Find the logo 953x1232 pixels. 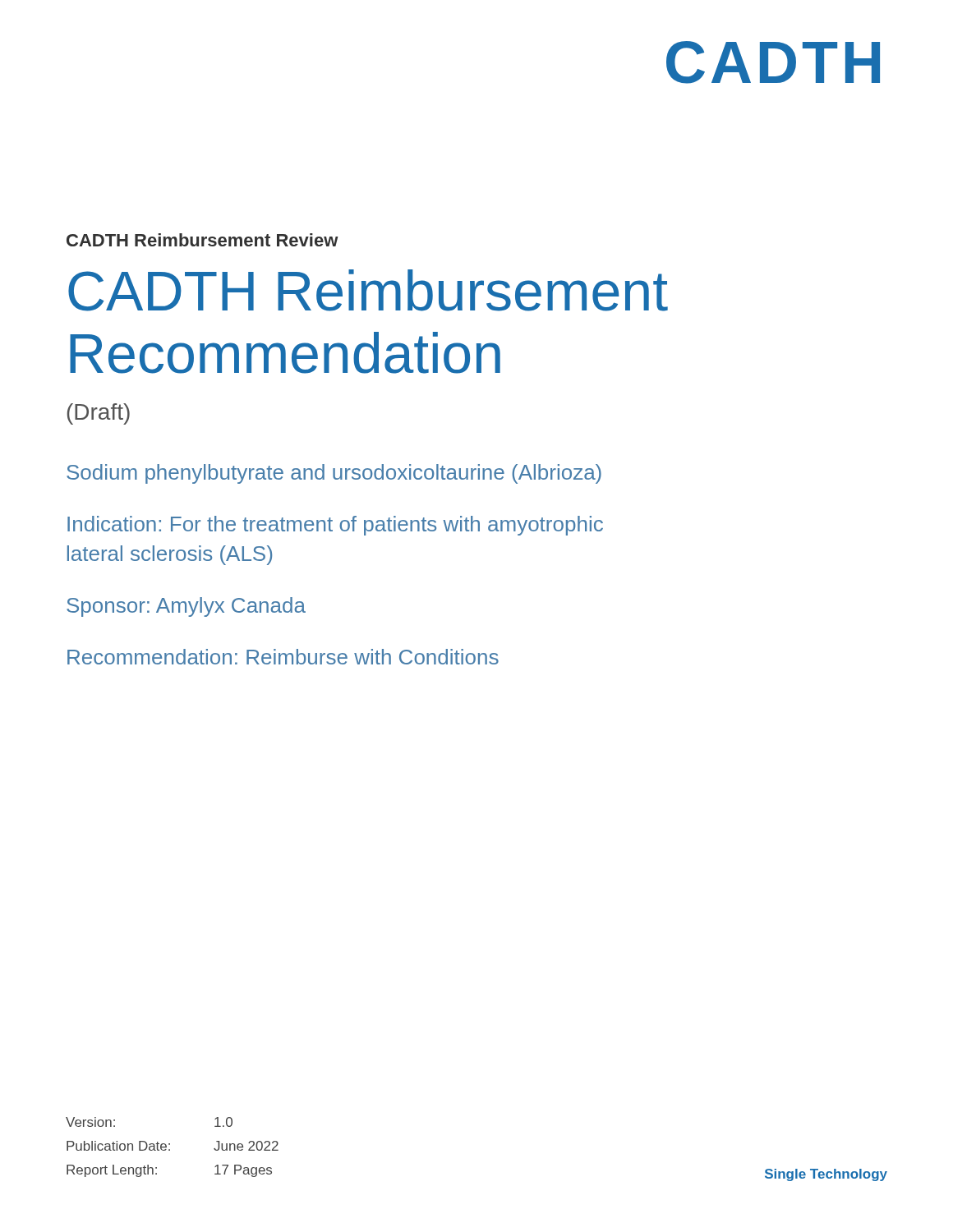776,62
